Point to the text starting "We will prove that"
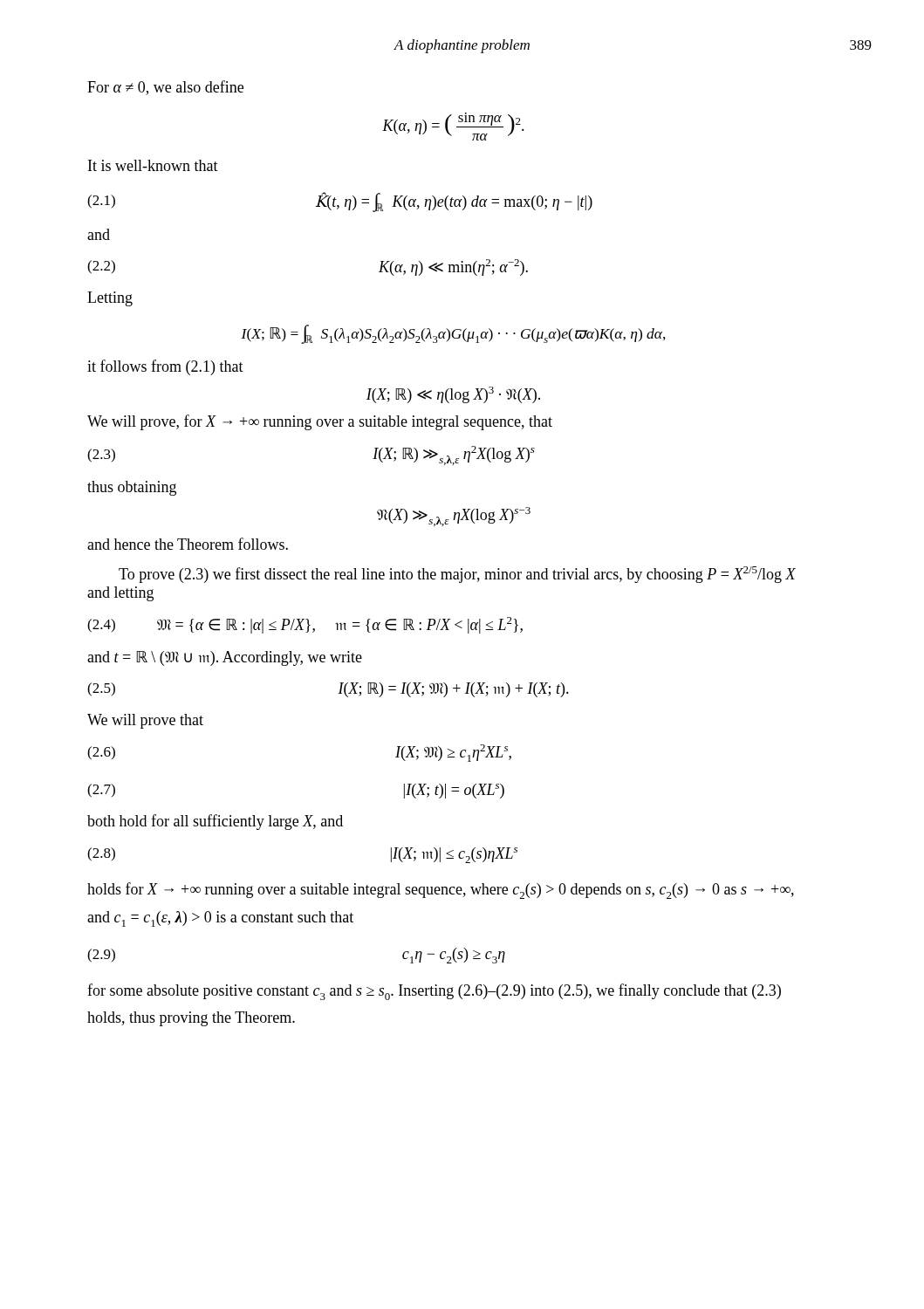924x1309 pixels. 145,720
